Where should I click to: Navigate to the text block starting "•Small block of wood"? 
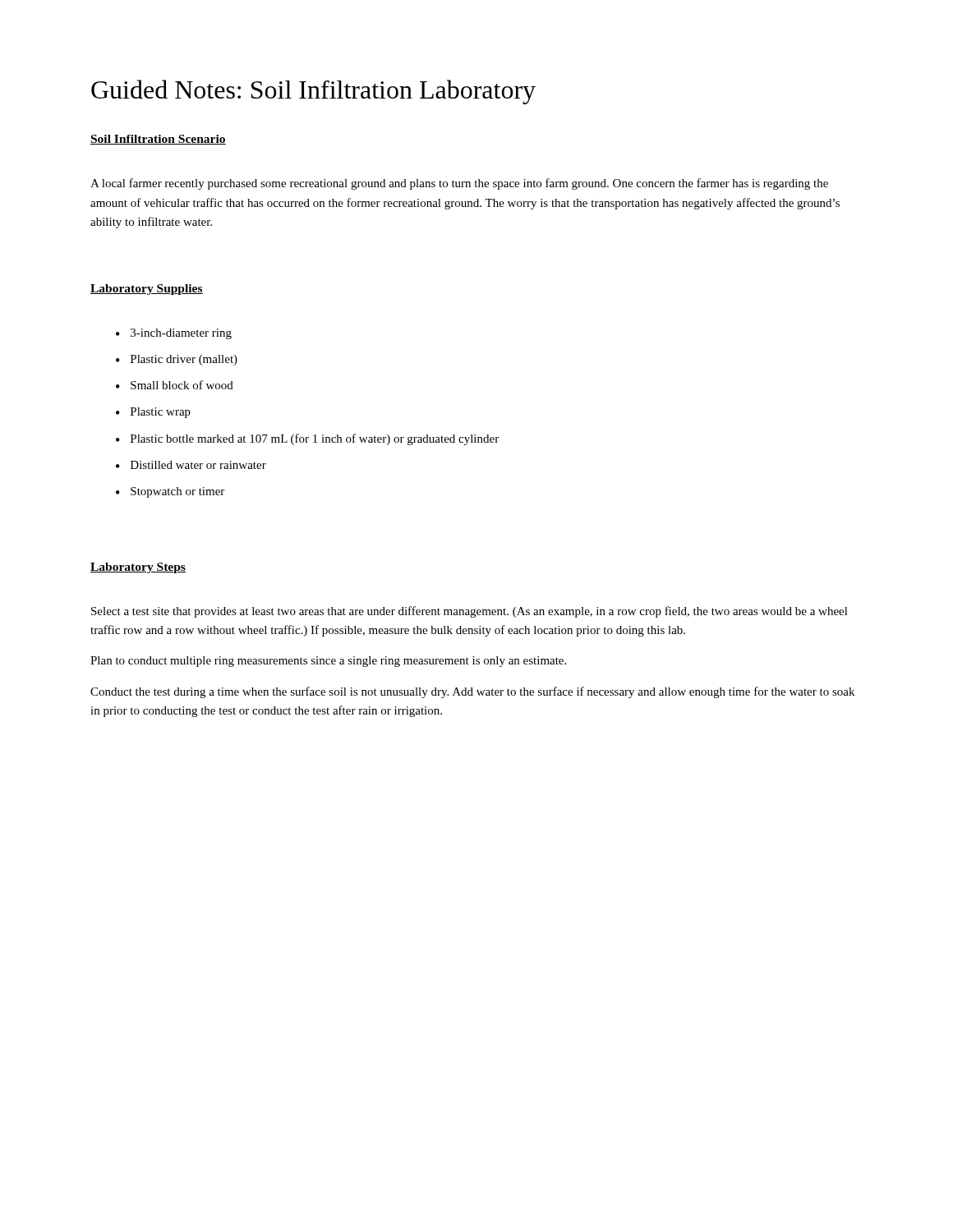coord(174,387)
